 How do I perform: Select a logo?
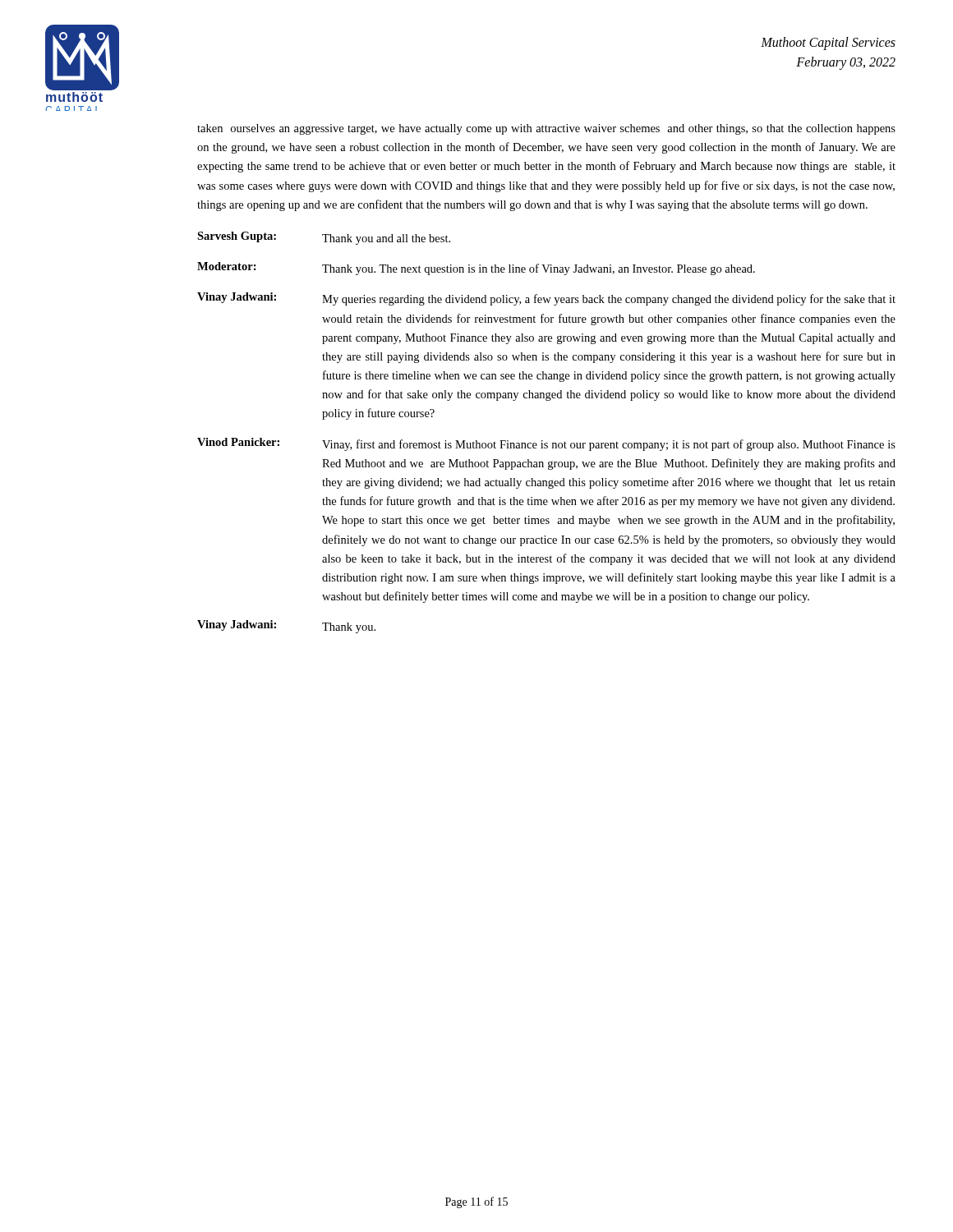coord(103,68)
